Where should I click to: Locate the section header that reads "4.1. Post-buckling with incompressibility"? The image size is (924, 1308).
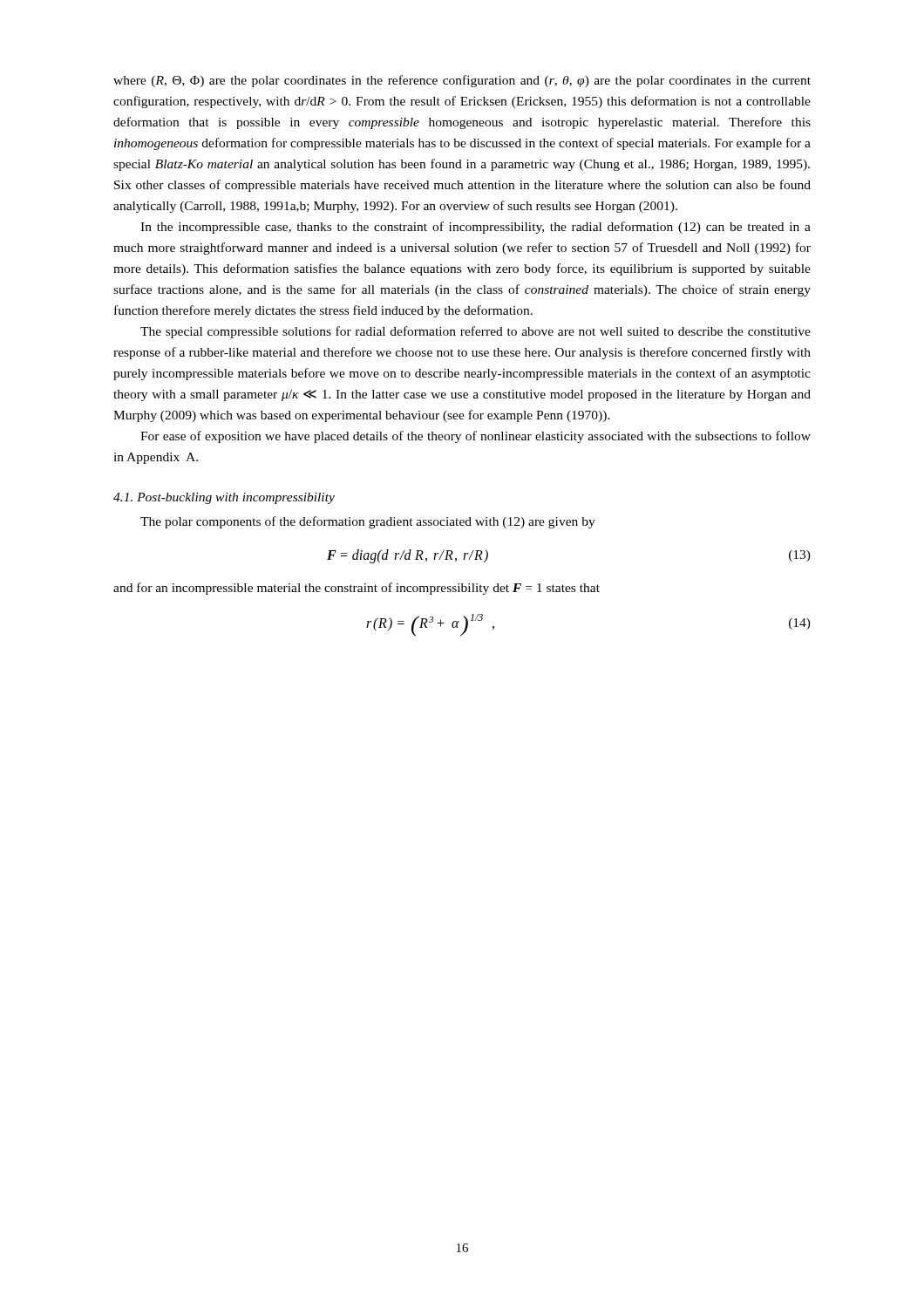(x=224, y=497)
